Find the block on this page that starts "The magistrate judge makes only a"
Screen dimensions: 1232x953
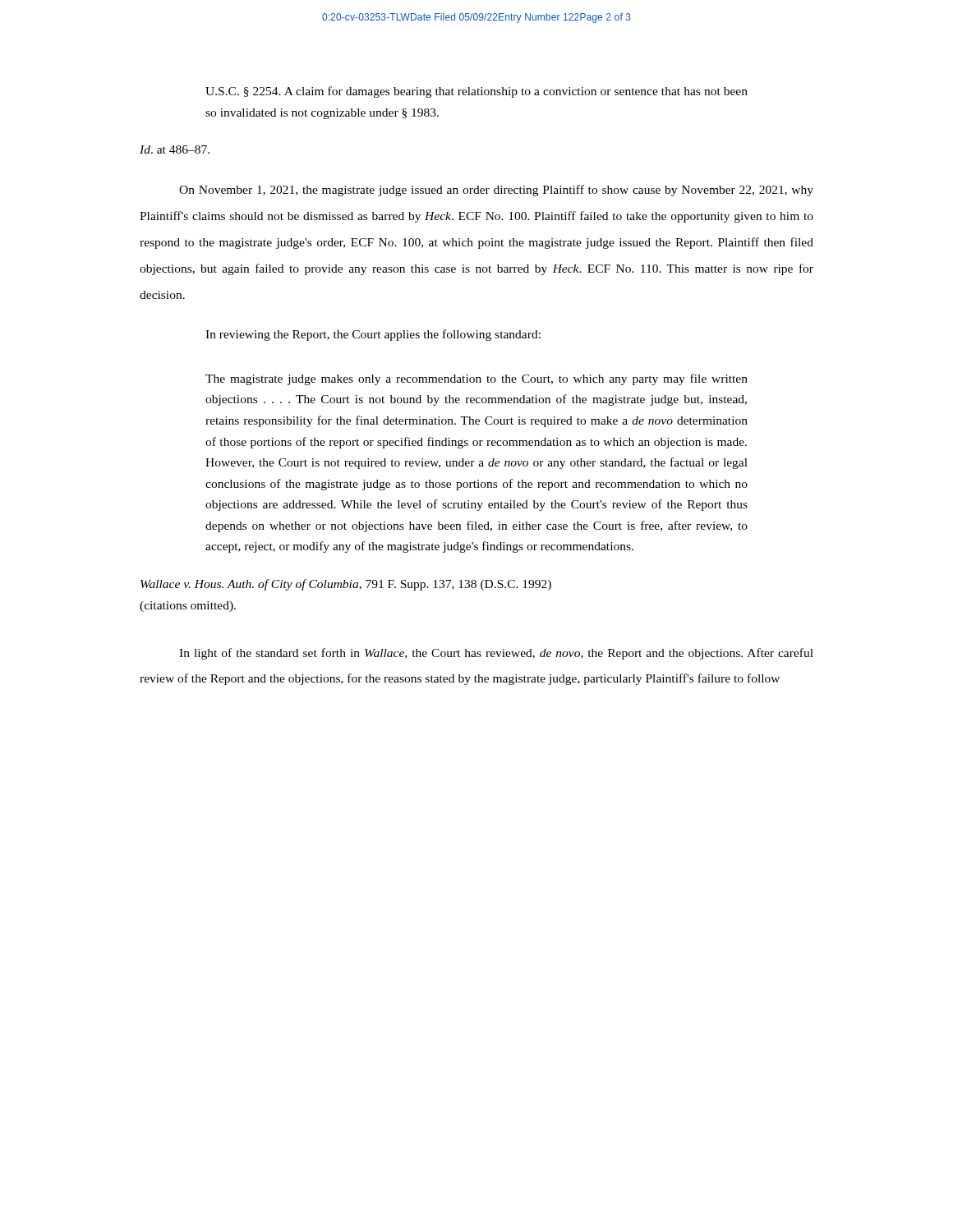[476, 462]
